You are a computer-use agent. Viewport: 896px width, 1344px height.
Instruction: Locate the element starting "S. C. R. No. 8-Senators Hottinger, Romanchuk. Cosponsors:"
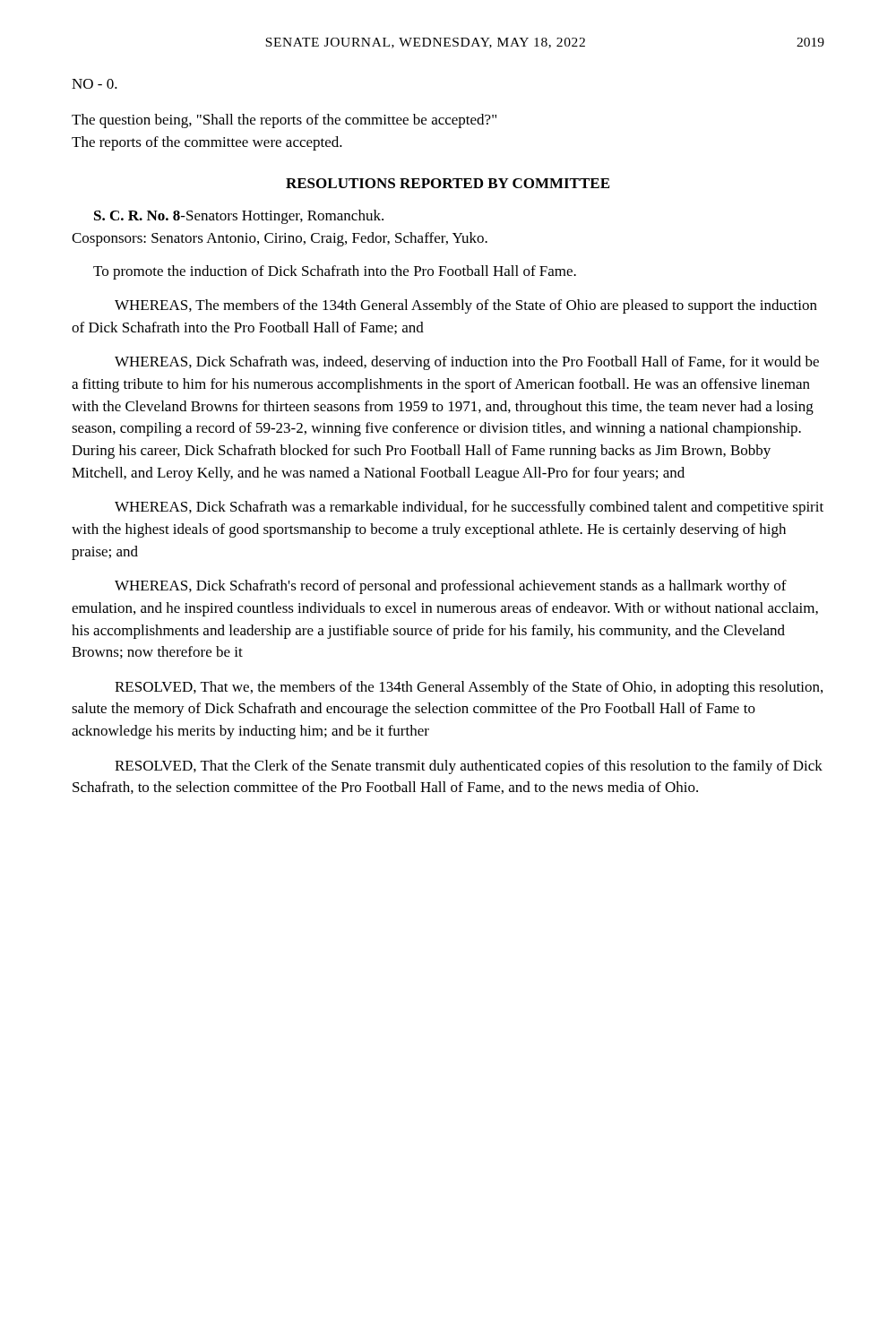[448, 228]
